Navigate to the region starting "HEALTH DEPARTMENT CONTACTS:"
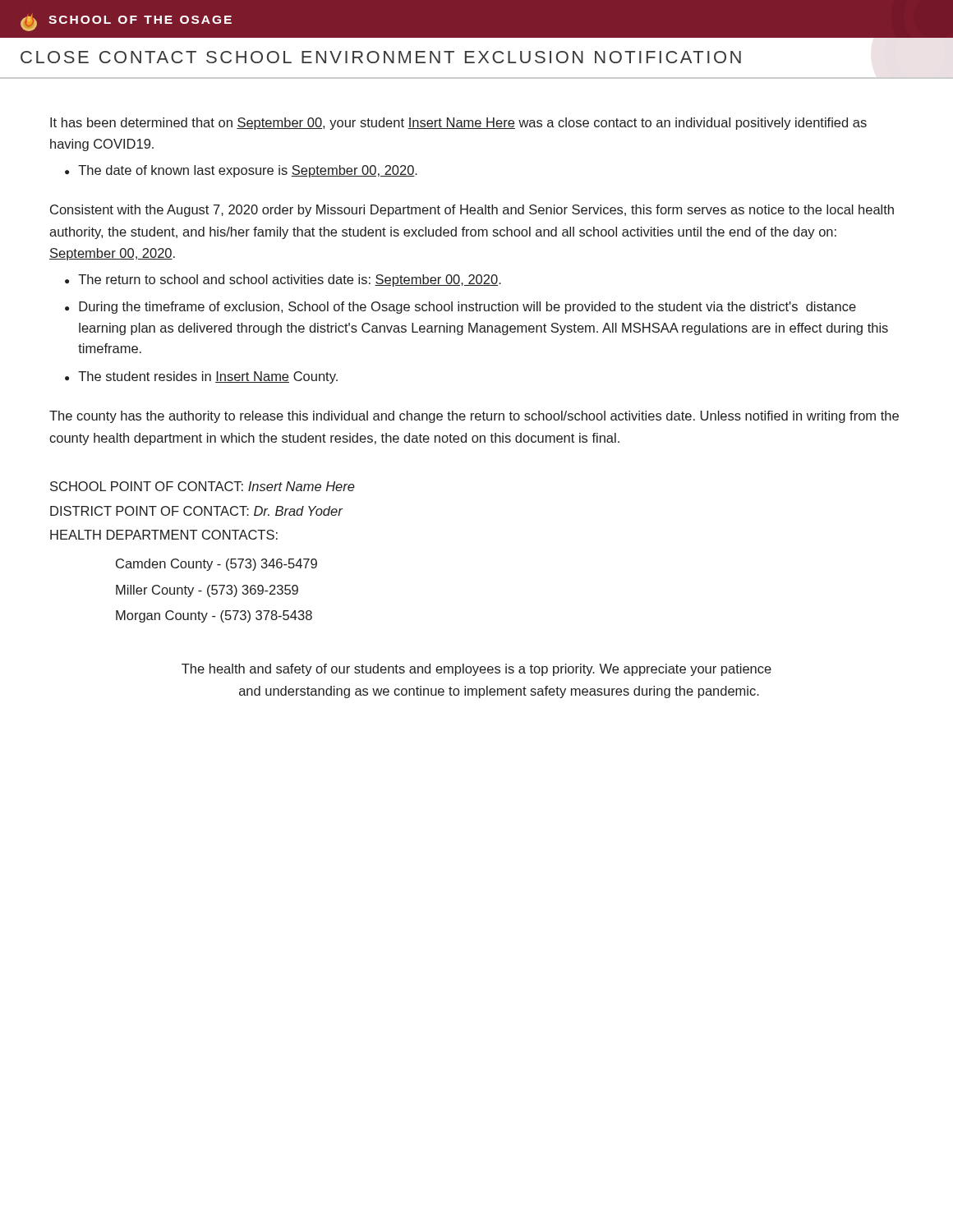Viewport: 953px width, 1232px height. [164, 535]
